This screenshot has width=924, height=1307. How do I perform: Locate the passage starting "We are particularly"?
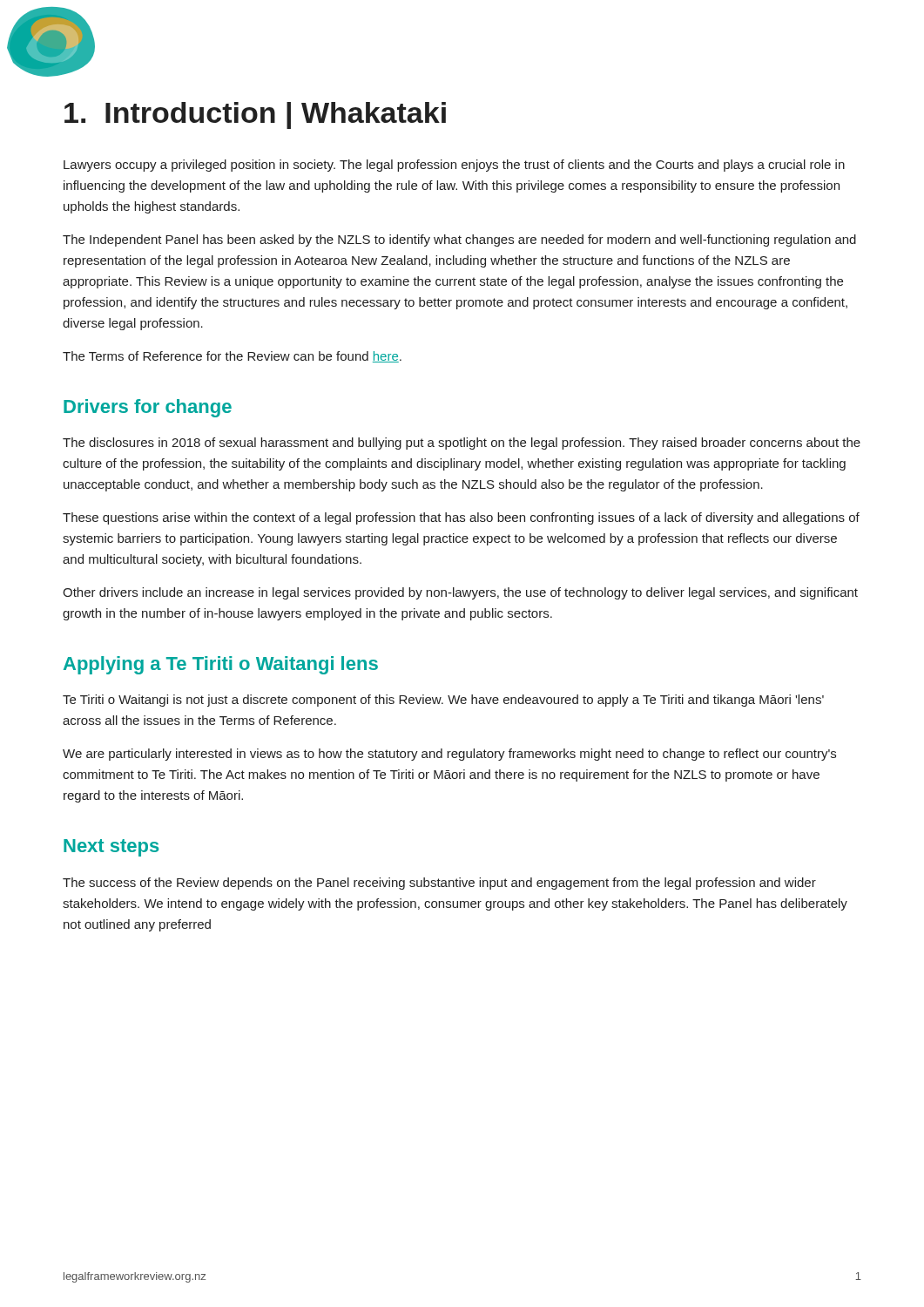(462, 775)
